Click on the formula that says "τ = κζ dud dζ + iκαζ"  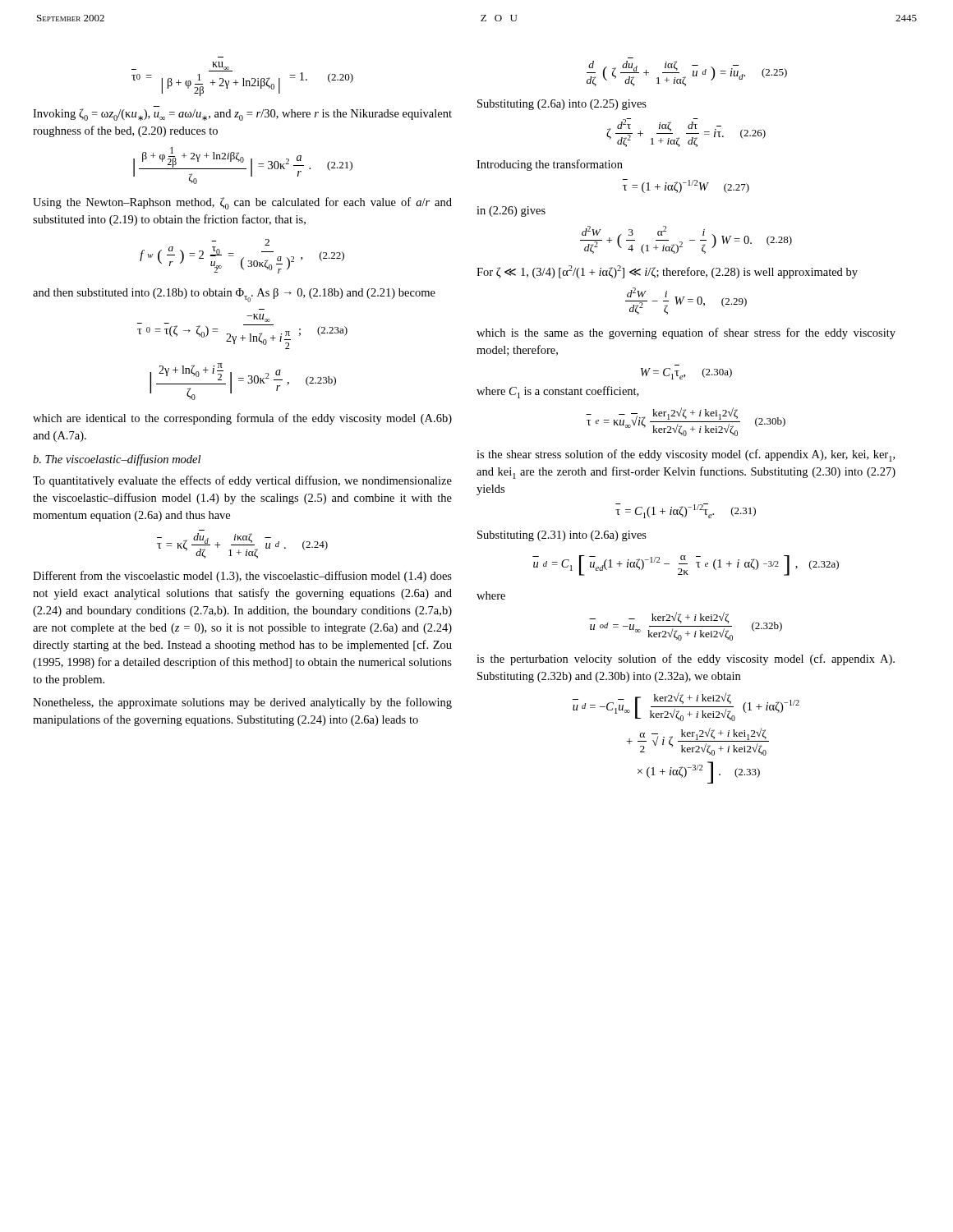[x=242, y=545]
